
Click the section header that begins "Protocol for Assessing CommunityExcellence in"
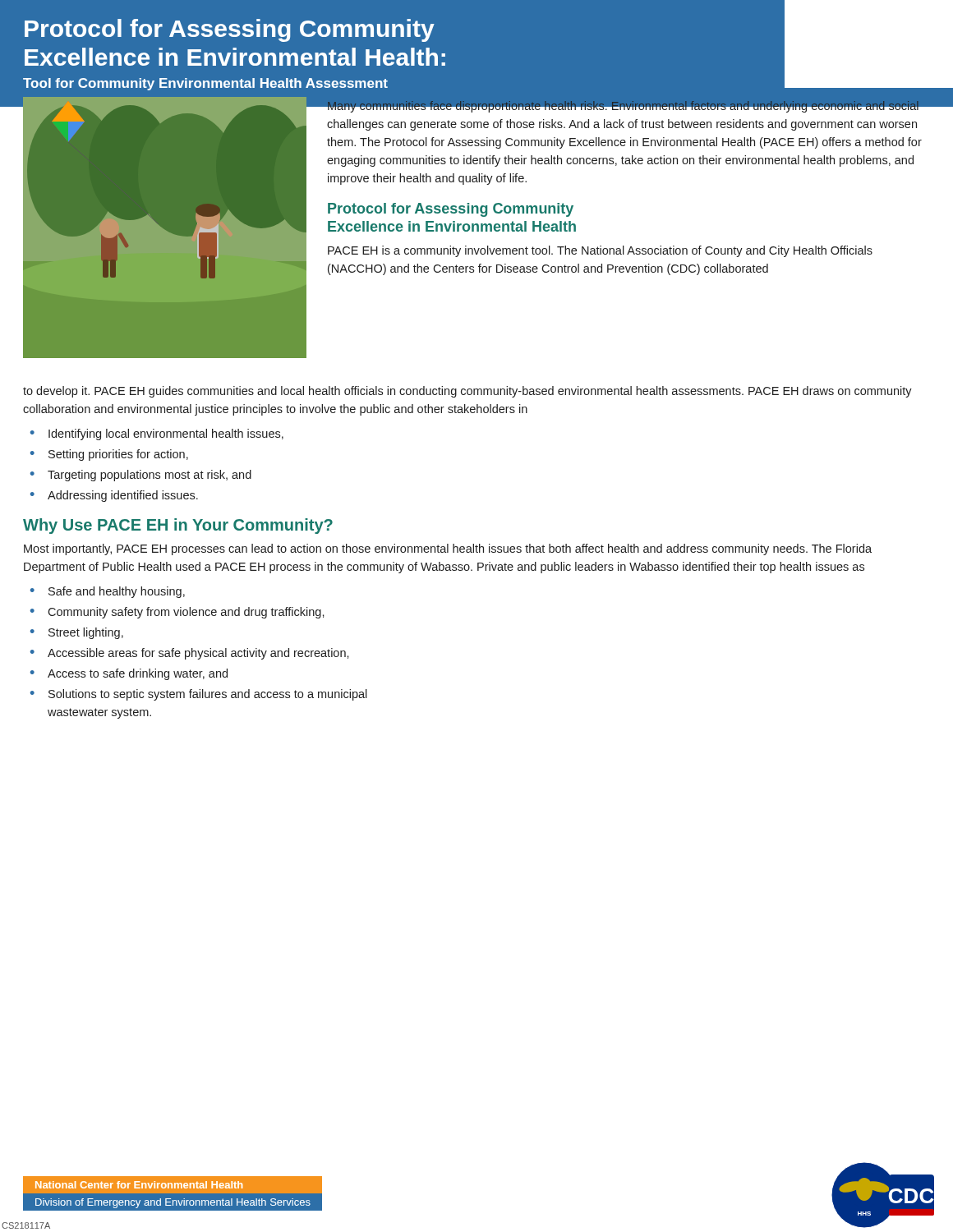(x=452, y=218)
